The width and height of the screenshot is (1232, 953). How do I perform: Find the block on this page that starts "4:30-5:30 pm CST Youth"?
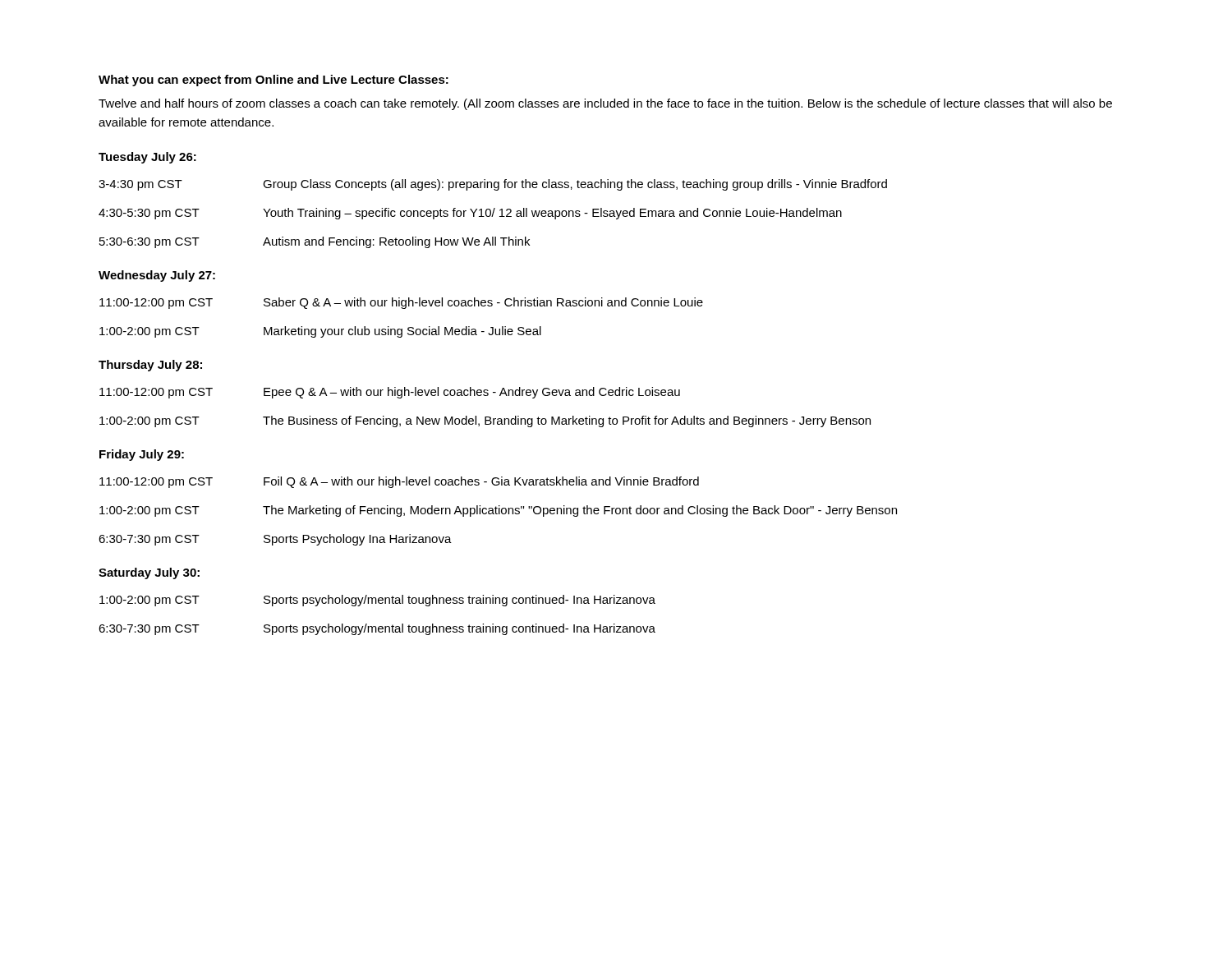(x=616, y=212)
